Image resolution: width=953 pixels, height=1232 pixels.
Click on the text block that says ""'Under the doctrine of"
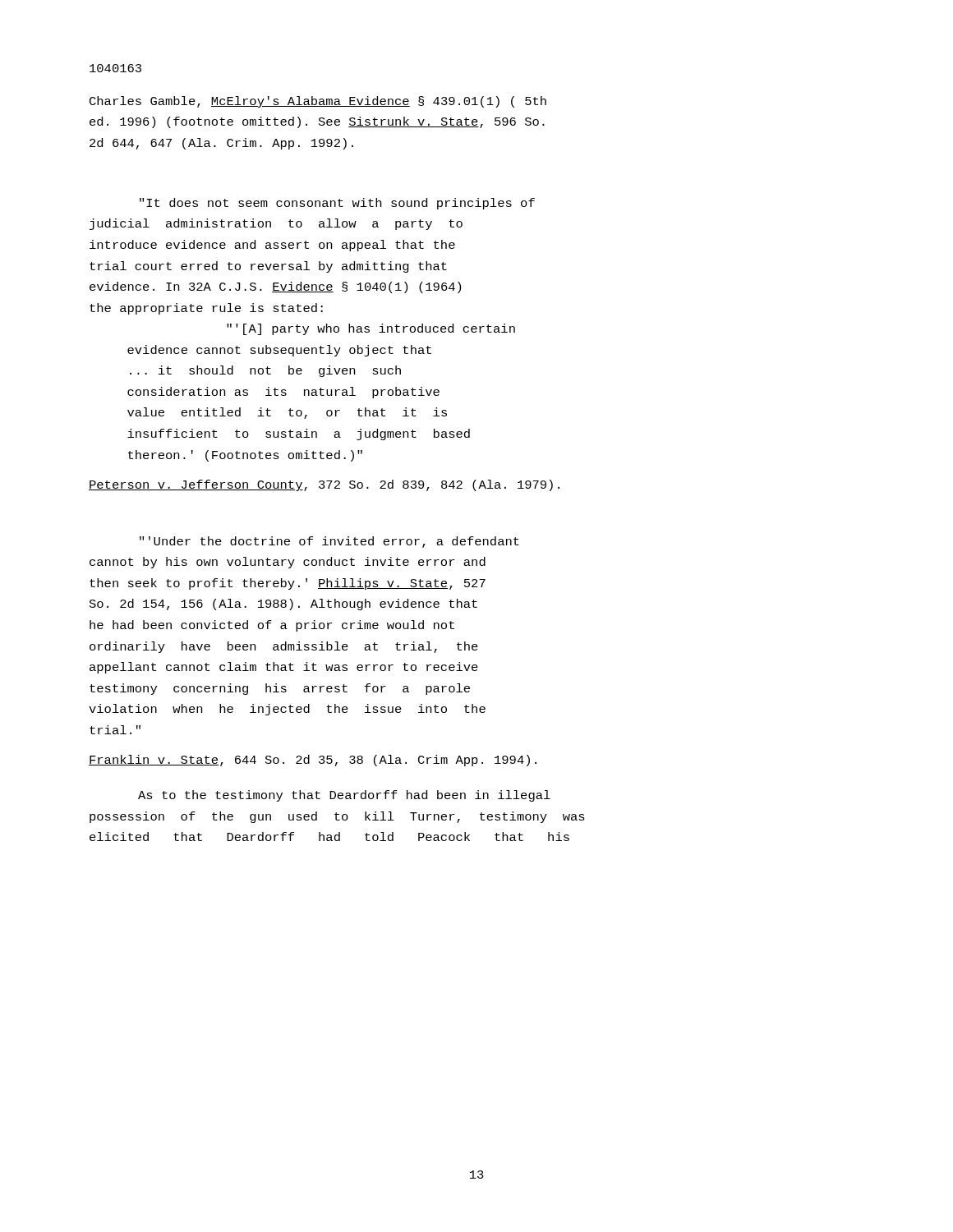(304, 636)
